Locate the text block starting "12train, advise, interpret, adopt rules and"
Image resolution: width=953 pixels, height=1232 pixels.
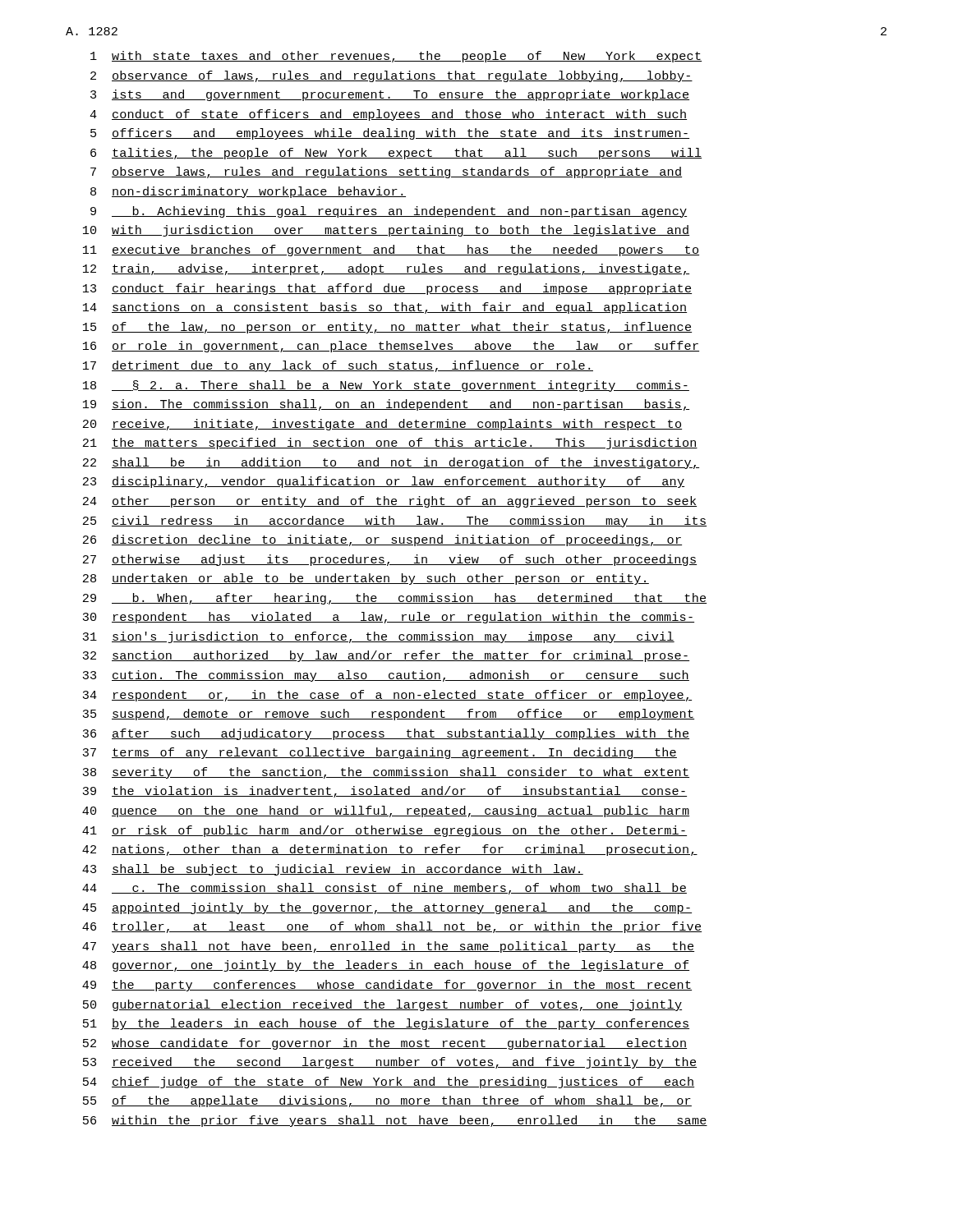click(378, 270)
